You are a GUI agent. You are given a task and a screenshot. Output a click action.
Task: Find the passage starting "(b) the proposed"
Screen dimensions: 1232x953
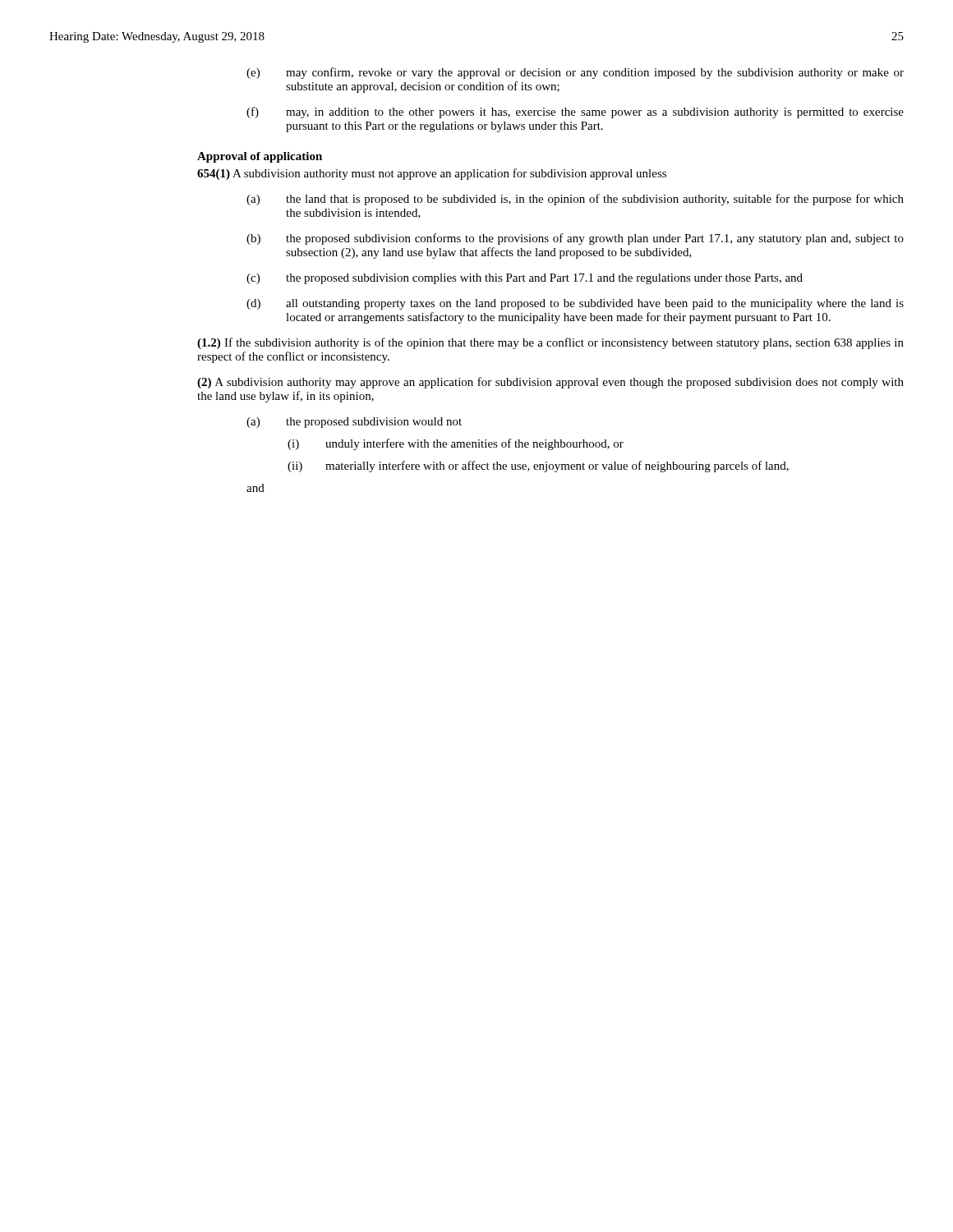575,246
